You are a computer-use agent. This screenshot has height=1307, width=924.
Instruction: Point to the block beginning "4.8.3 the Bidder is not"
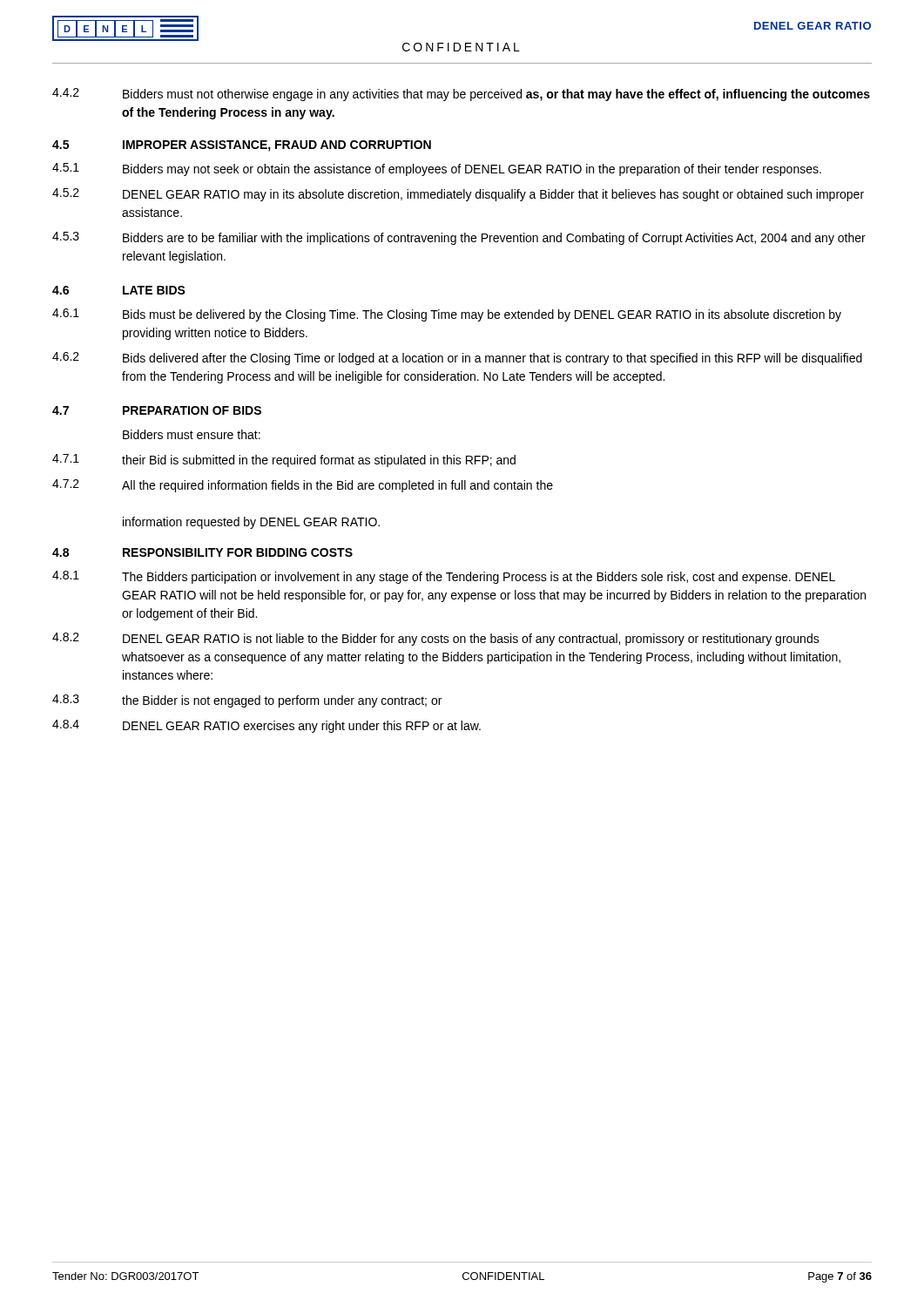point(247,701)
